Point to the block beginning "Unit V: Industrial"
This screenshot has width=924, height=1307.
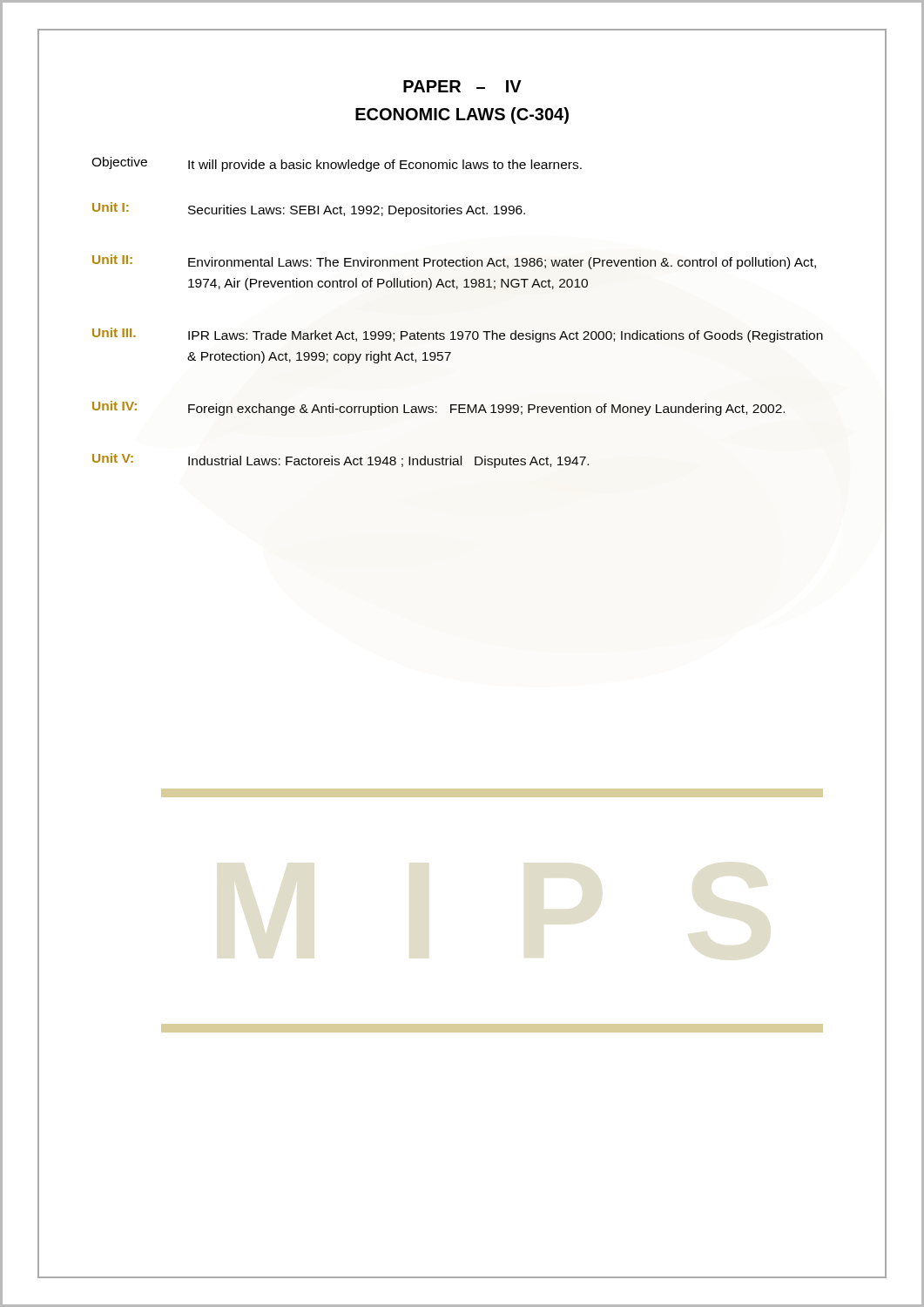pyautogui.click(x=341, y=461)
